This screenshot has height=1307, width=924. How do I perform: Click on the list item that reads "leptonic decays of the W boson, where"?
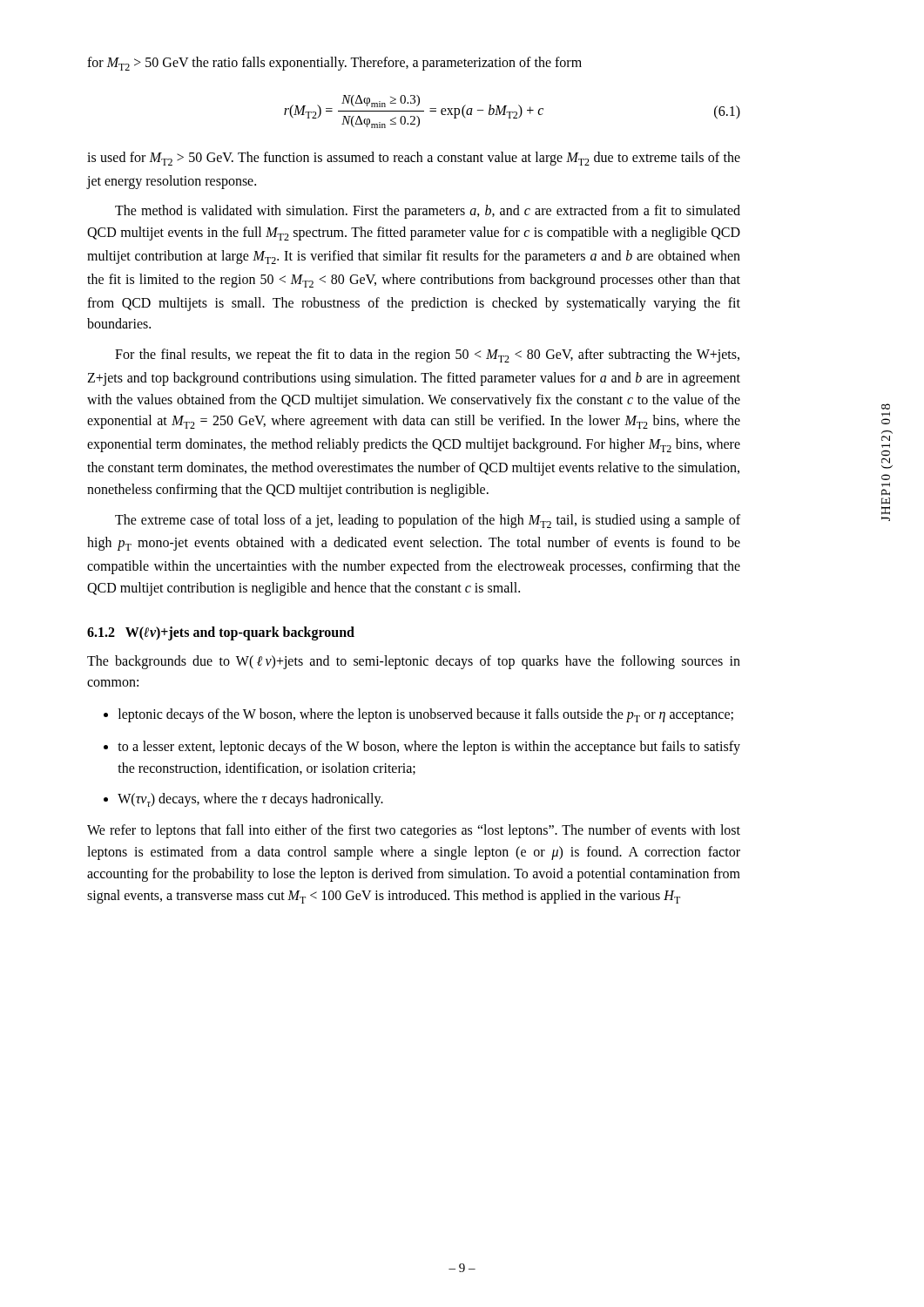[426, 716]
